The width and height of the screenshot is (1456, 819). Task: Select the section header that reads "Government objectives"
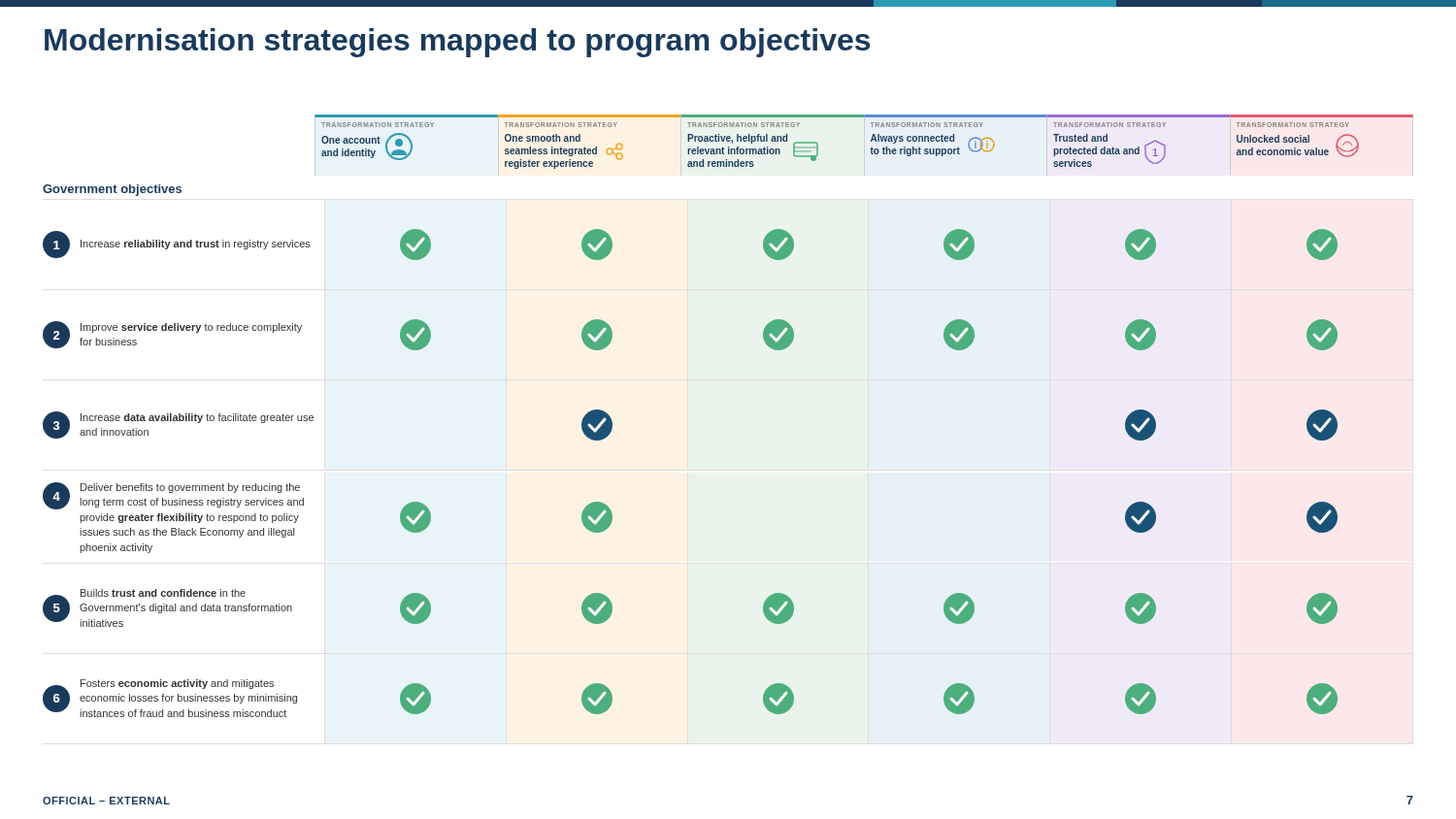pos(112,189)
